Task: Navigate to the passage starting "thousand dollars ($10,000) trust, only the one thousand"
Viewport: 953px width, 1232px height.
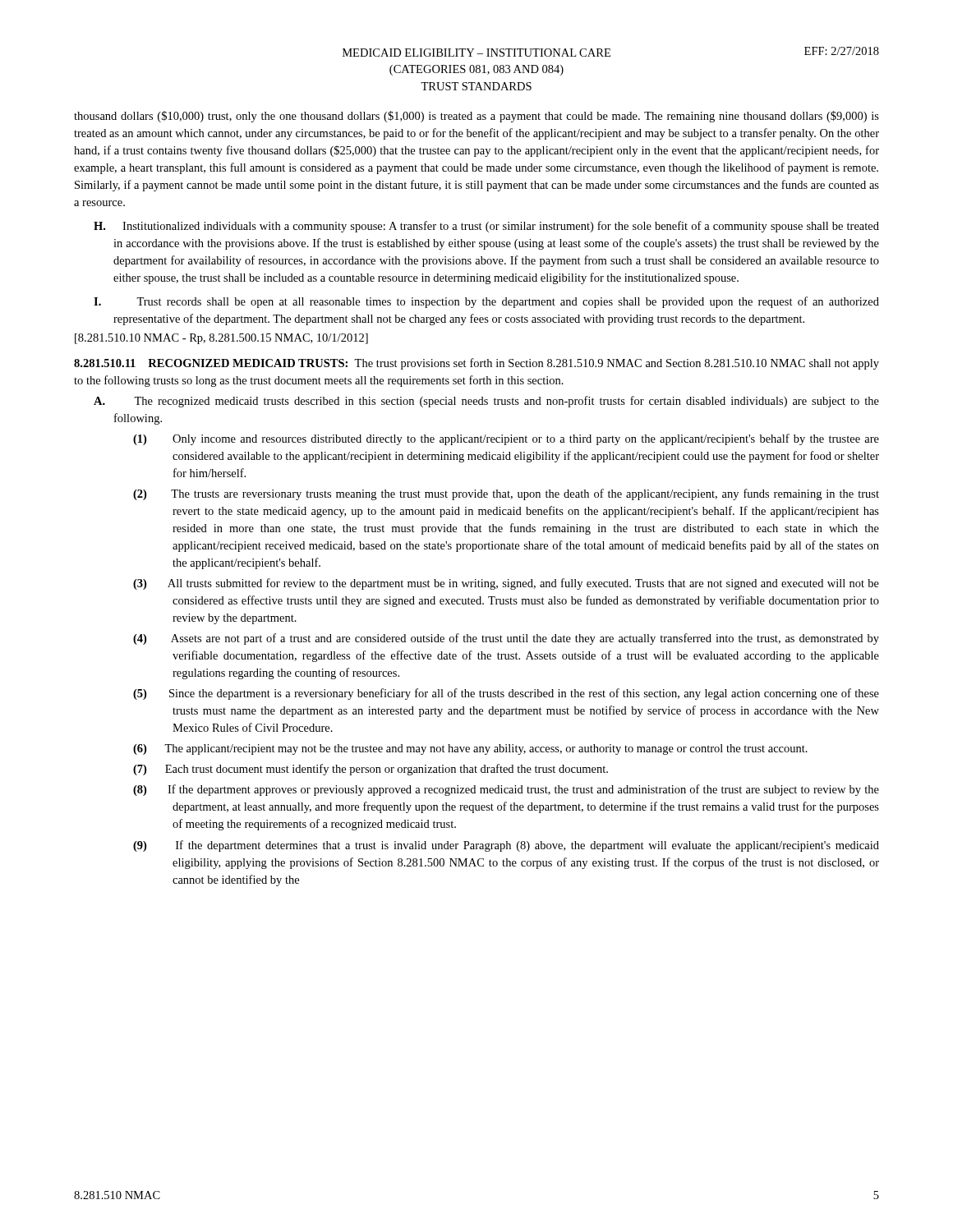Action: click(476, 159)
